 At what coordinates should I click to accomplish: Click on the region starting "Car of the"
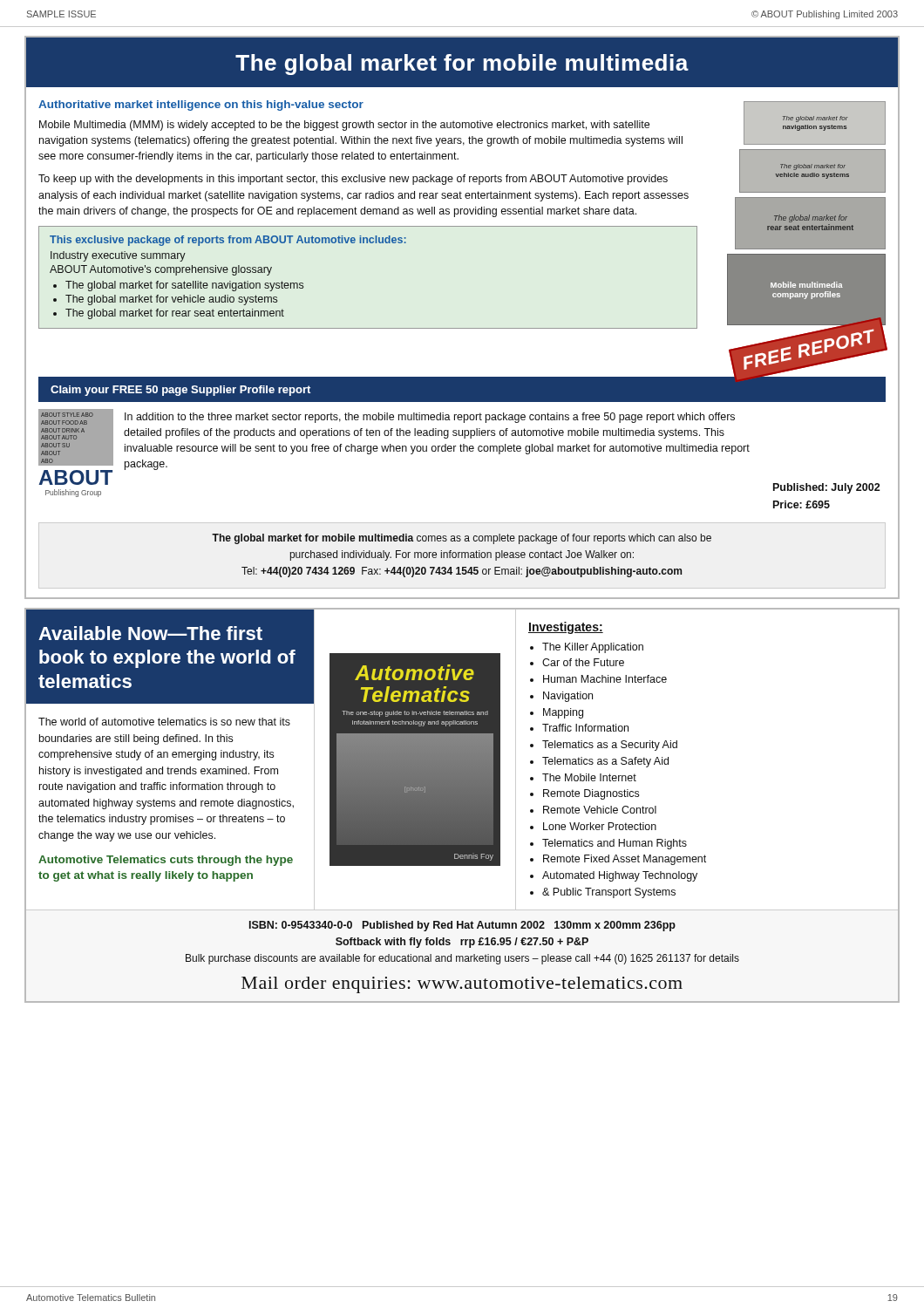(x=583, y=663)
